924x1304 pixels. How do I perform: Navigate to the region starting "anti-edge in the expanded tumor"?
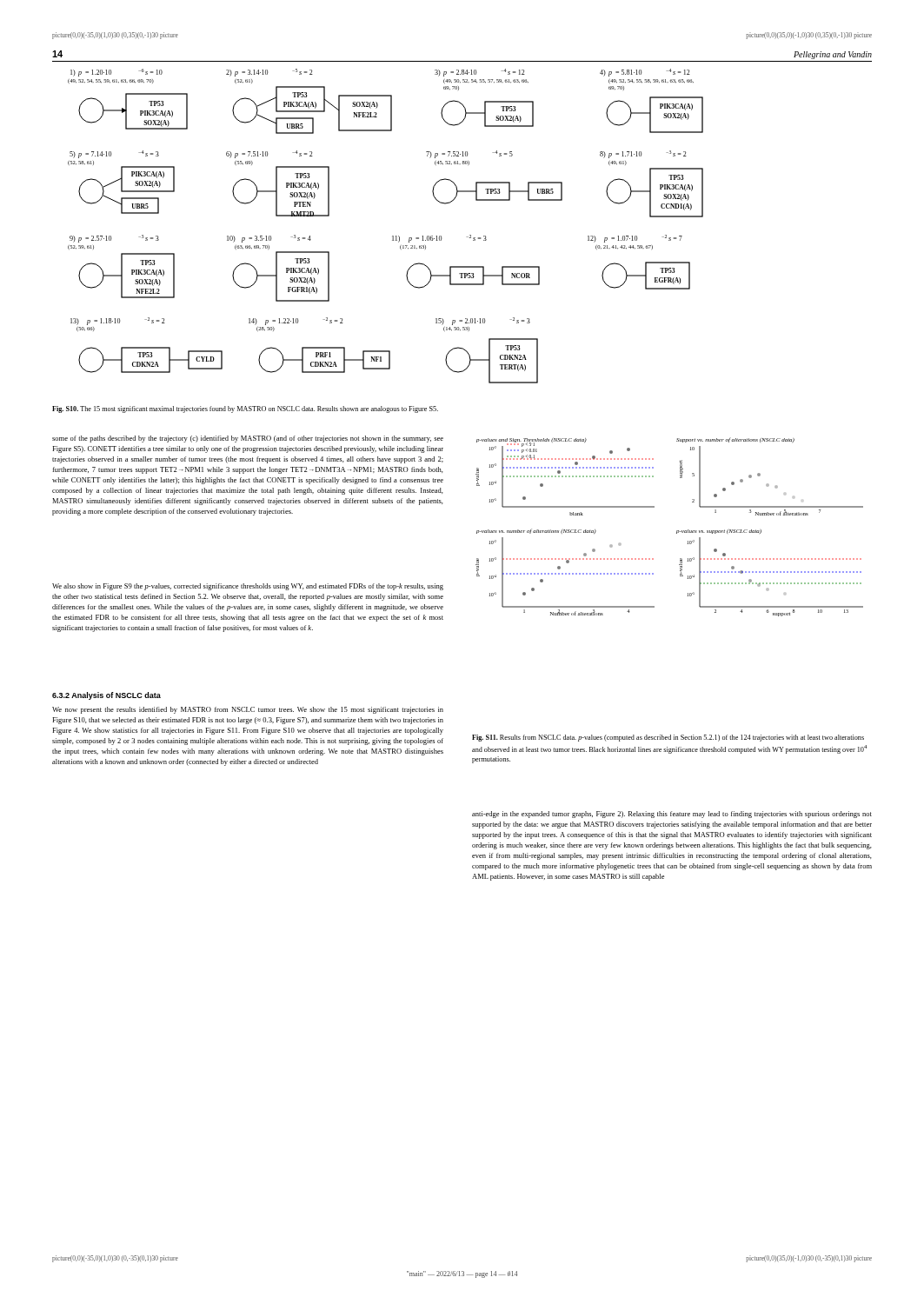click(672, 845)
